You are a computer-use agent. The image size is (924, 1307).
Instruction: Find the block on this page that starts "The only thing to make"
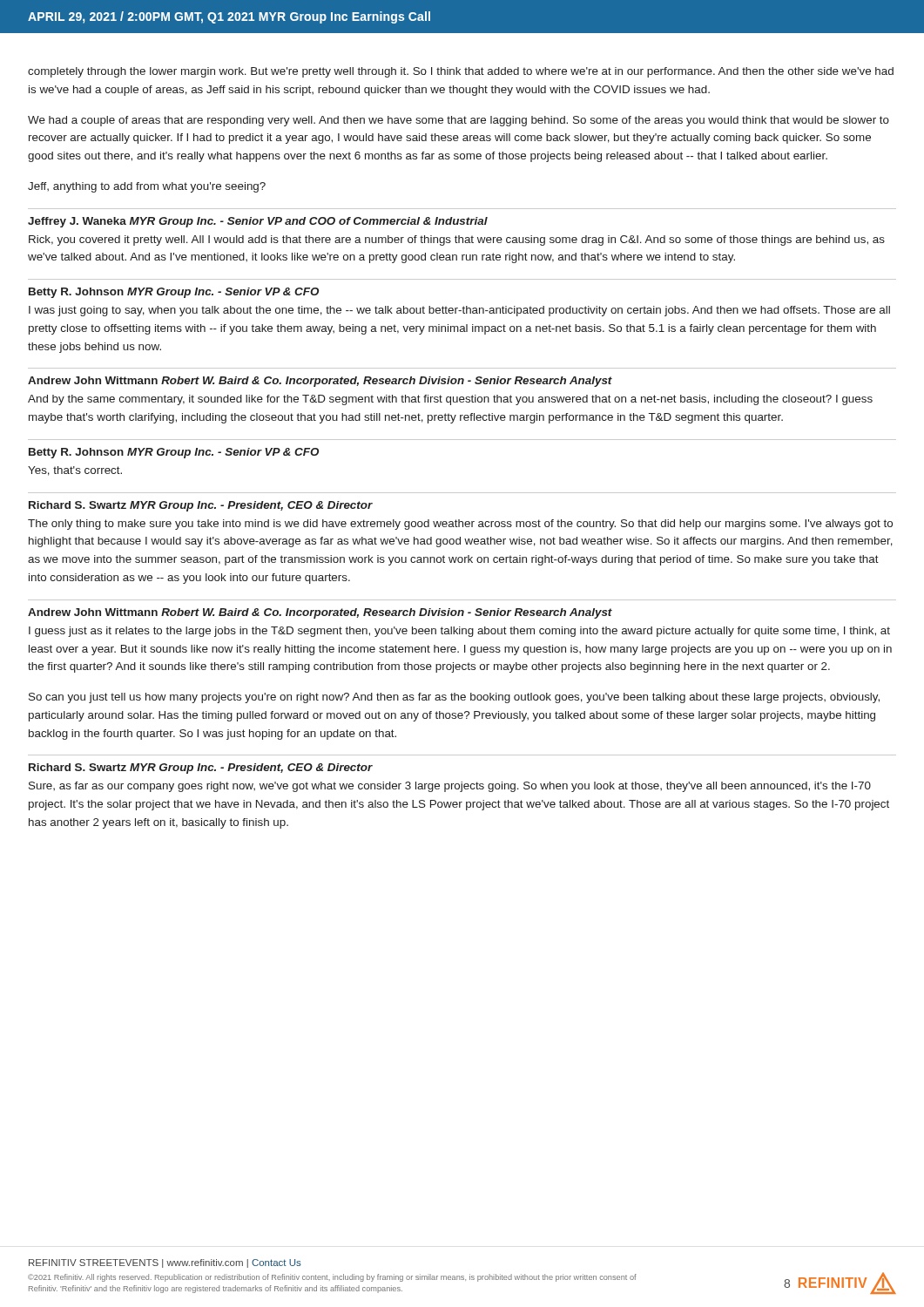point(461,550)
